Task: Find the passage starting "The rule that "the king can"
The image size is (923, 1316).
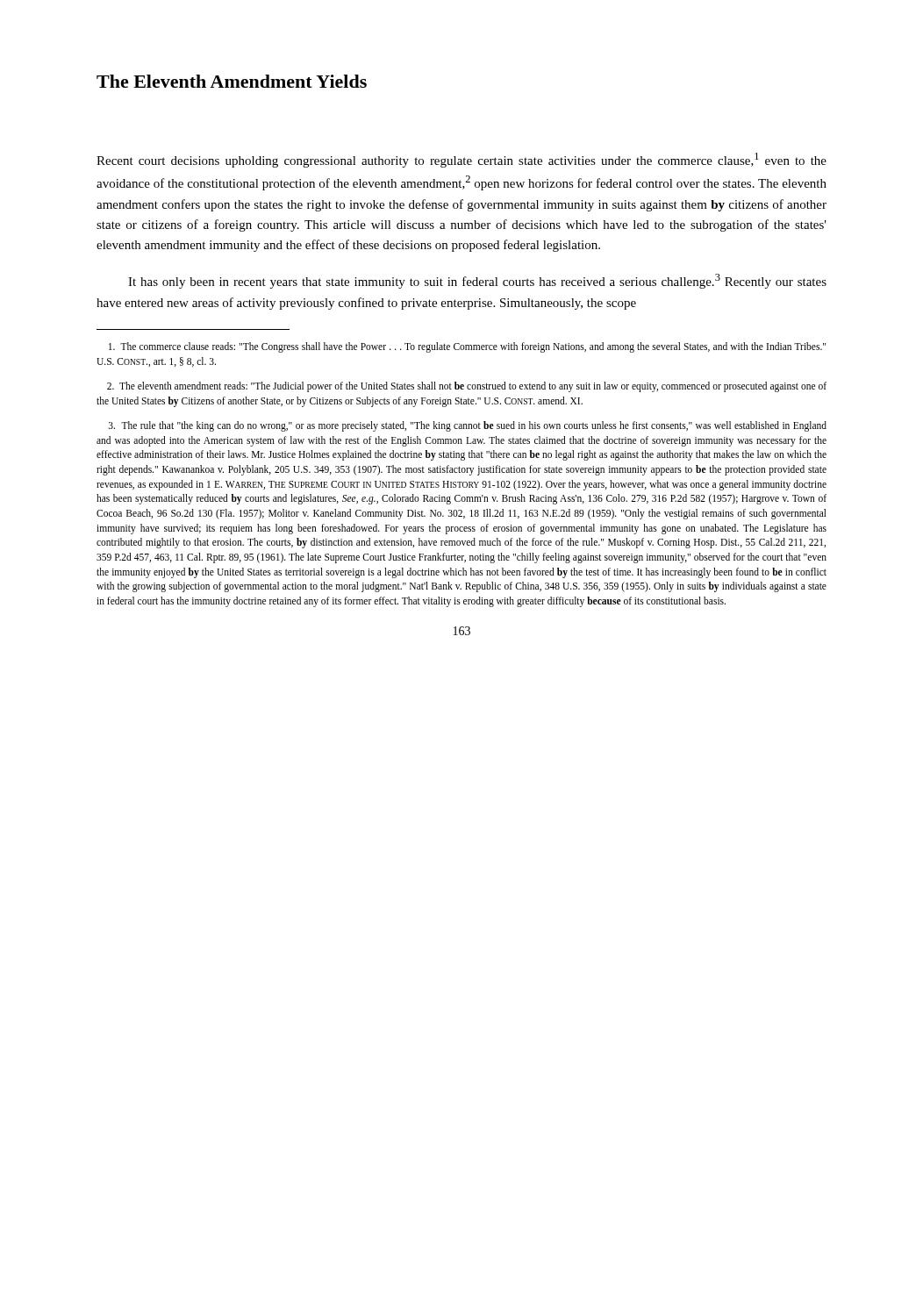Action: 462,514
